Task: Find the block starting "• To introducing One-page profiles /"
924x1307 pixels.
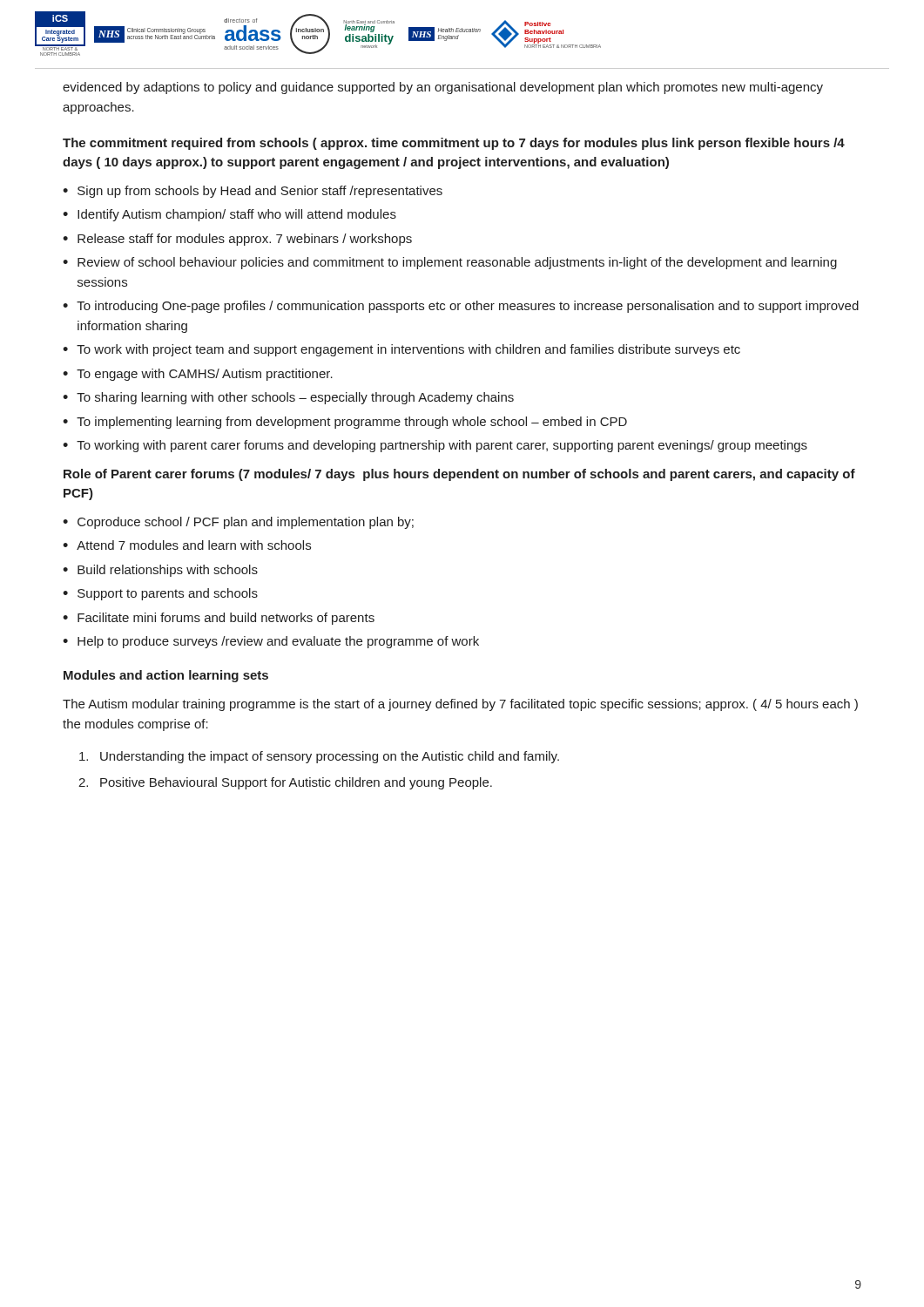Action: pos(462,316)
